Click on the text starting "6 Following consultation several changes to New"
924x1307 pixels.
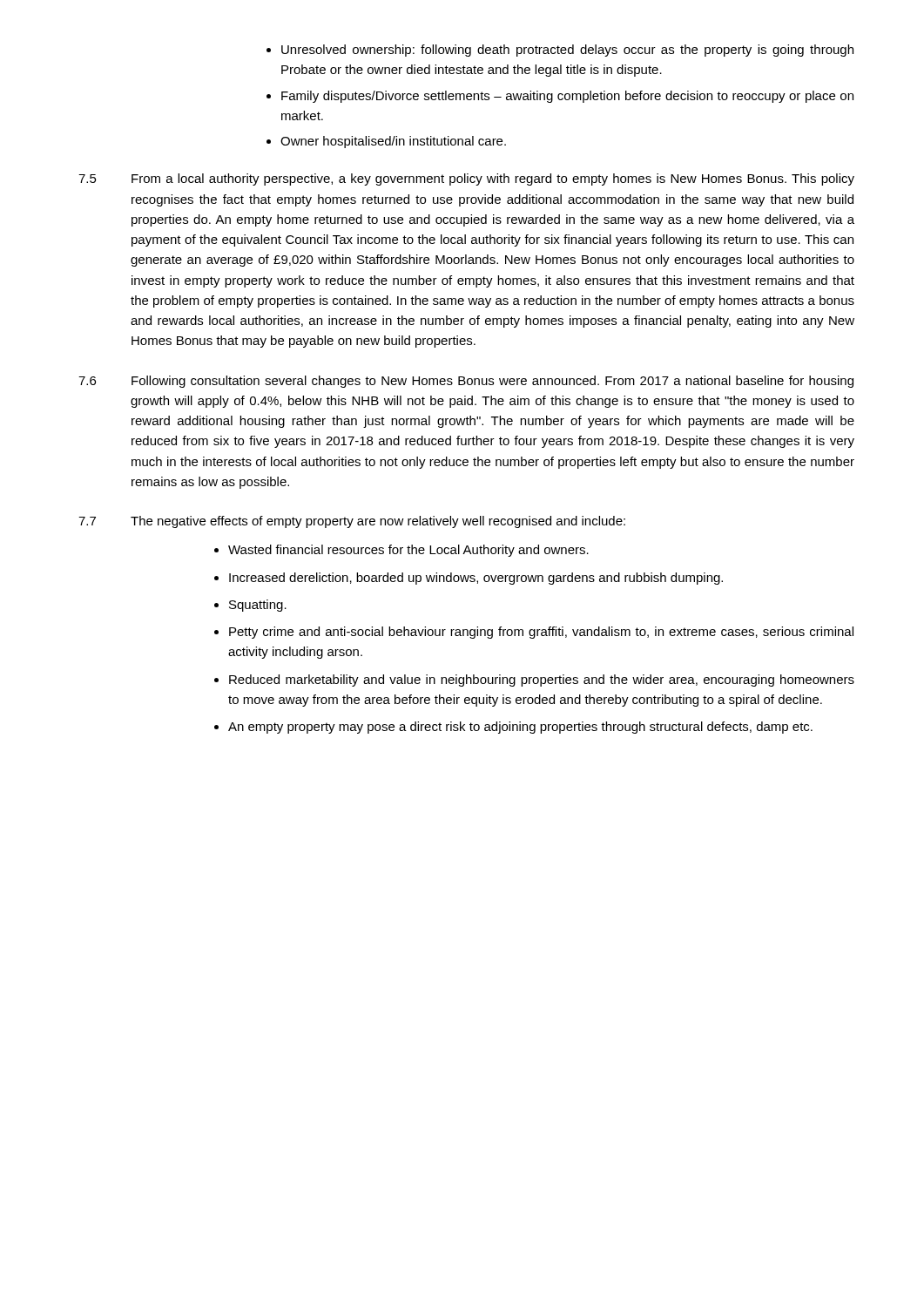466,431
